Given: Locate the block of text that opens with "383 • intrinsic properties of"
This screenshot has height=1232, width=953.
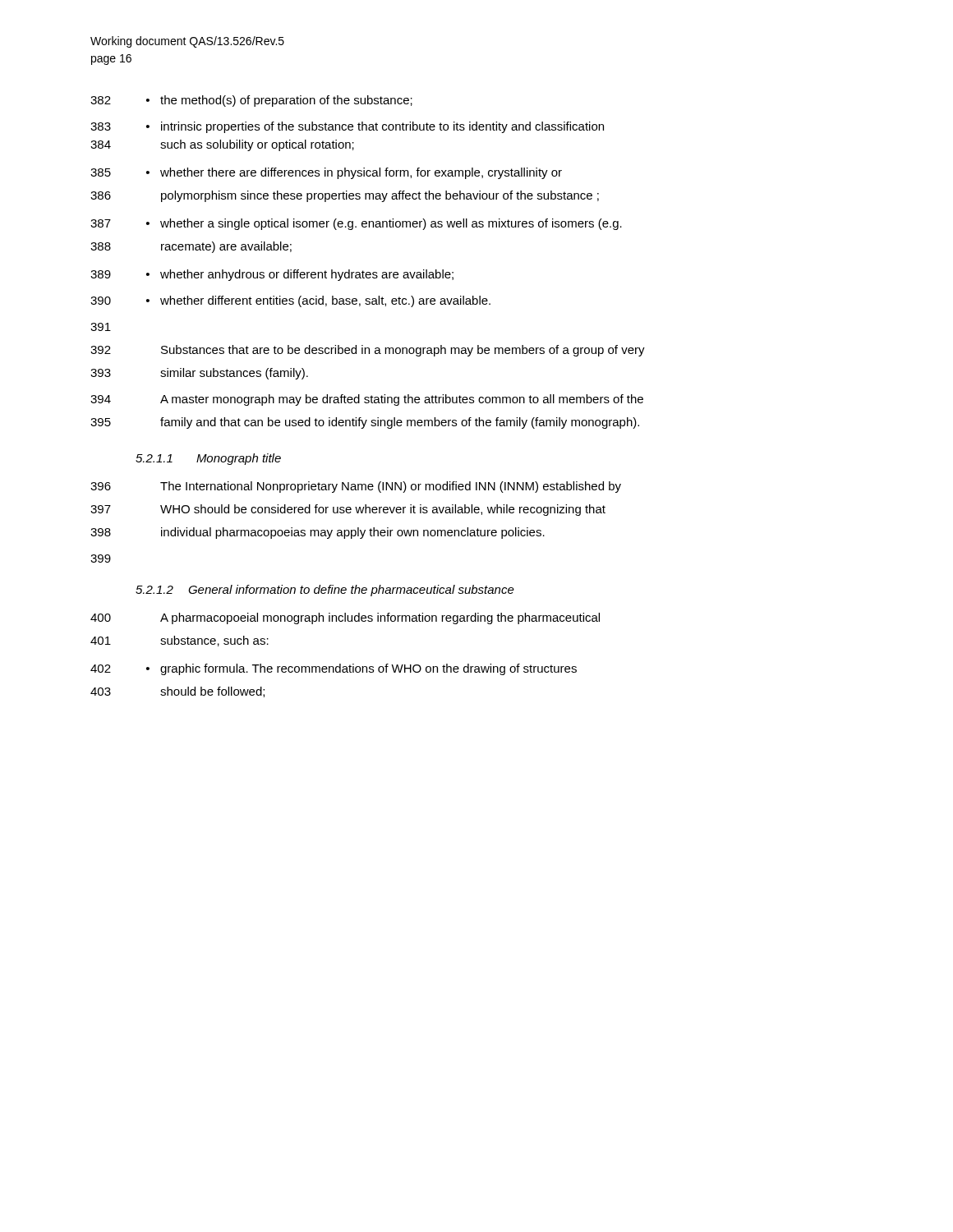Looking at the screenshot, I should point(489,127).
